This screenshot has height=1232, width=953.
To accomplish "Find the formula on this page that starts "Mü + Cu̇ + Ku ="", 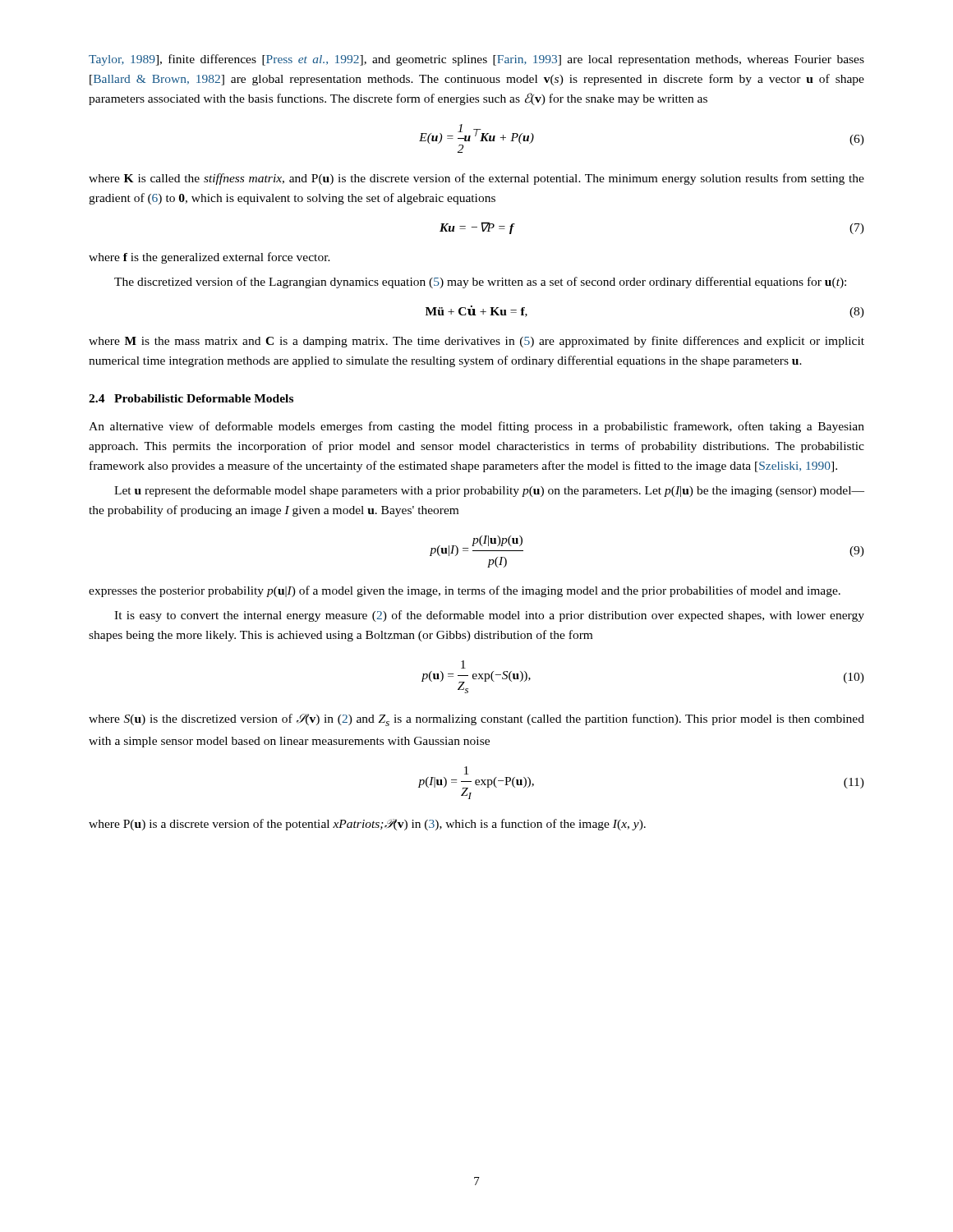I will tap(473, 312).
